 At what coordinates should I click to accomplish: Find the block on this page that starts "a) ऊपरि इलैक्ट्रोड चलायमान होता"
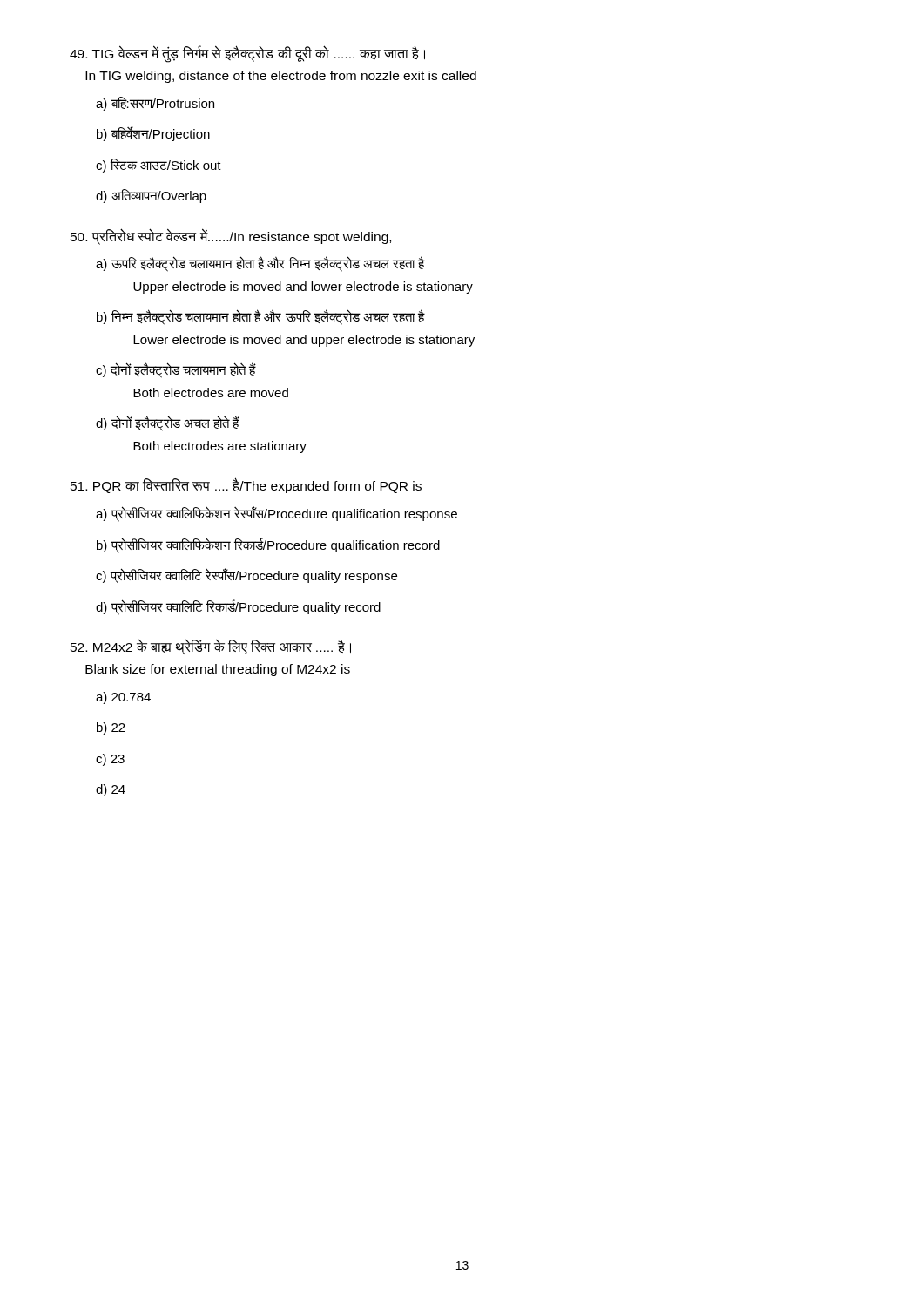tap(284, 275)
